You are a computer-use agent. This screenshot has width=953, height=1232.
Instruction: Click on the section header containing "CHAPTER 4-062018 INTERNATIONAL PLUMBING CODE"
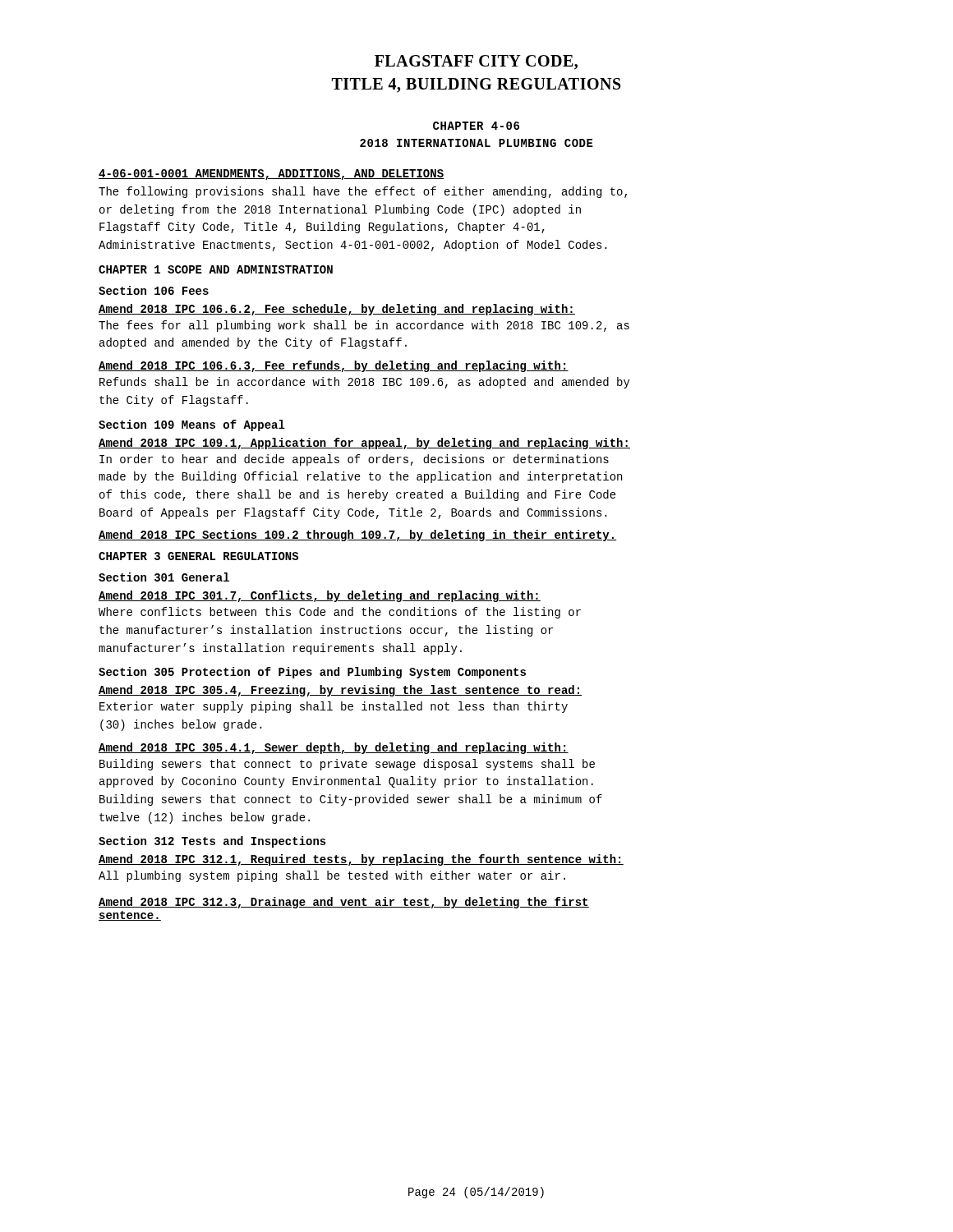(x=476, y=136)
